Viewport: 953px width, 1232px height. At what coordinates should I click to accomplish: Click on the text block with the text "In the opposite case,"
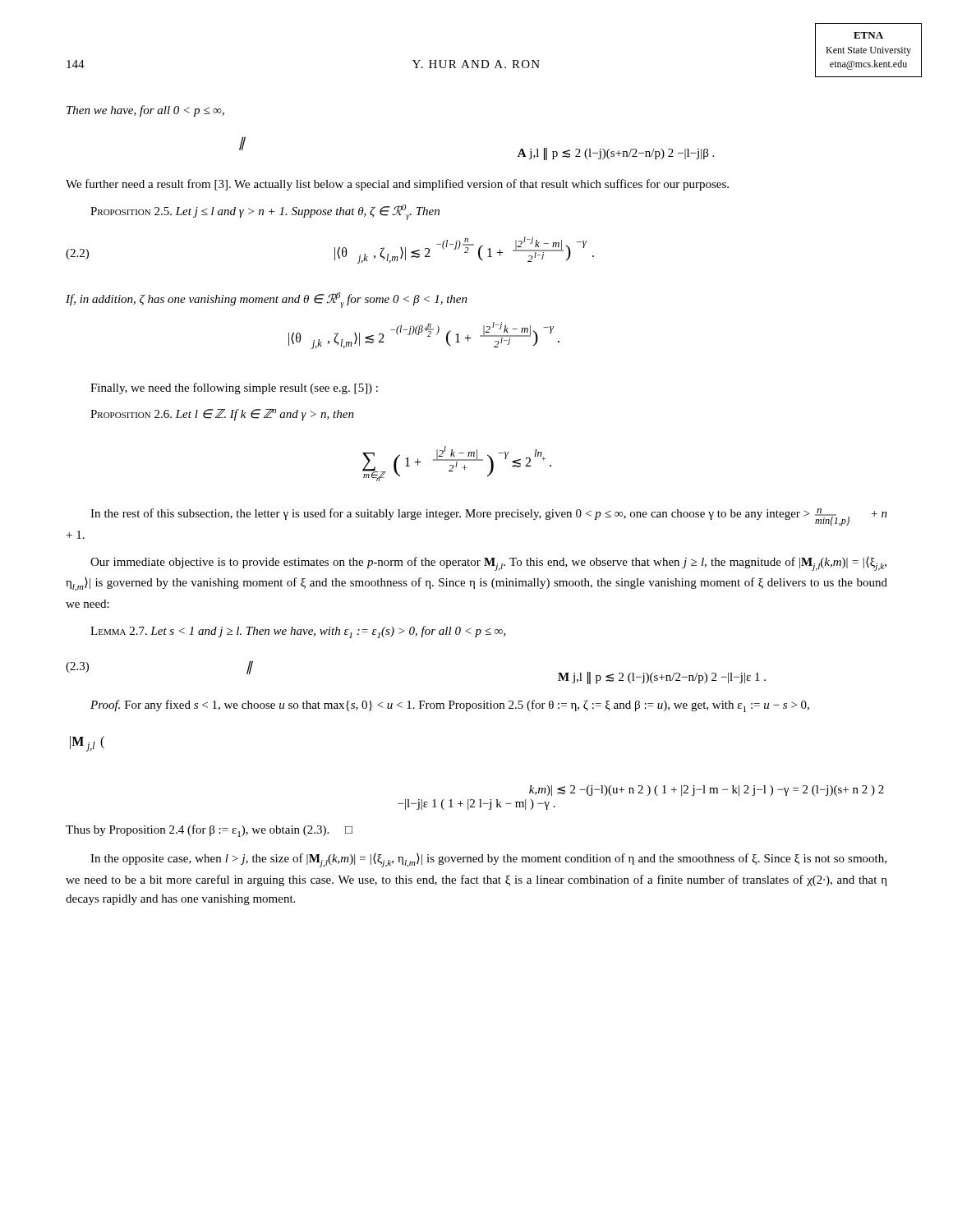pyautogui.click(x=476, y=879)
